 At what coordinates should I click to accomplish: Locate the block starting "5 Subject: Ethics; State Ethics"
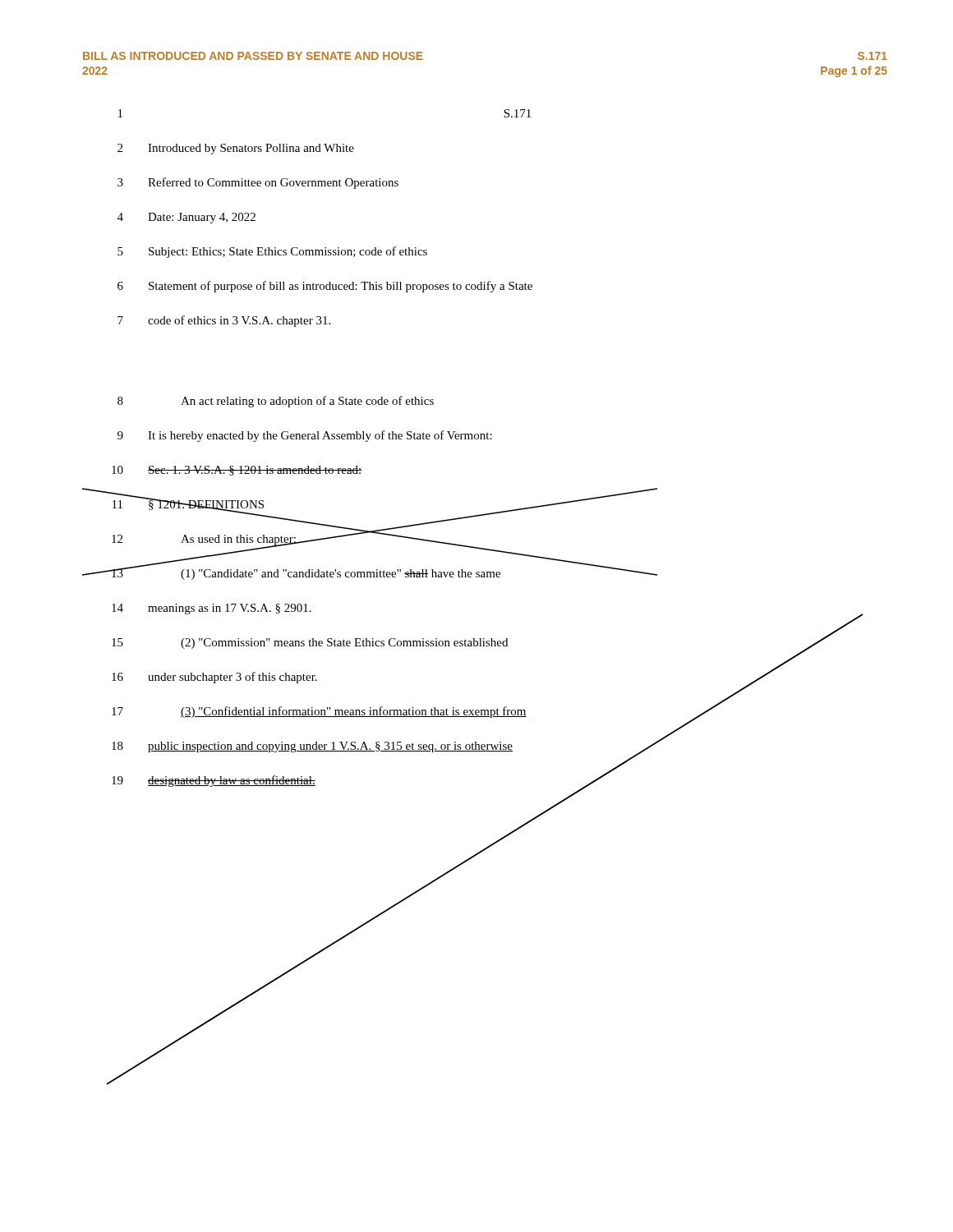[272, 252]
